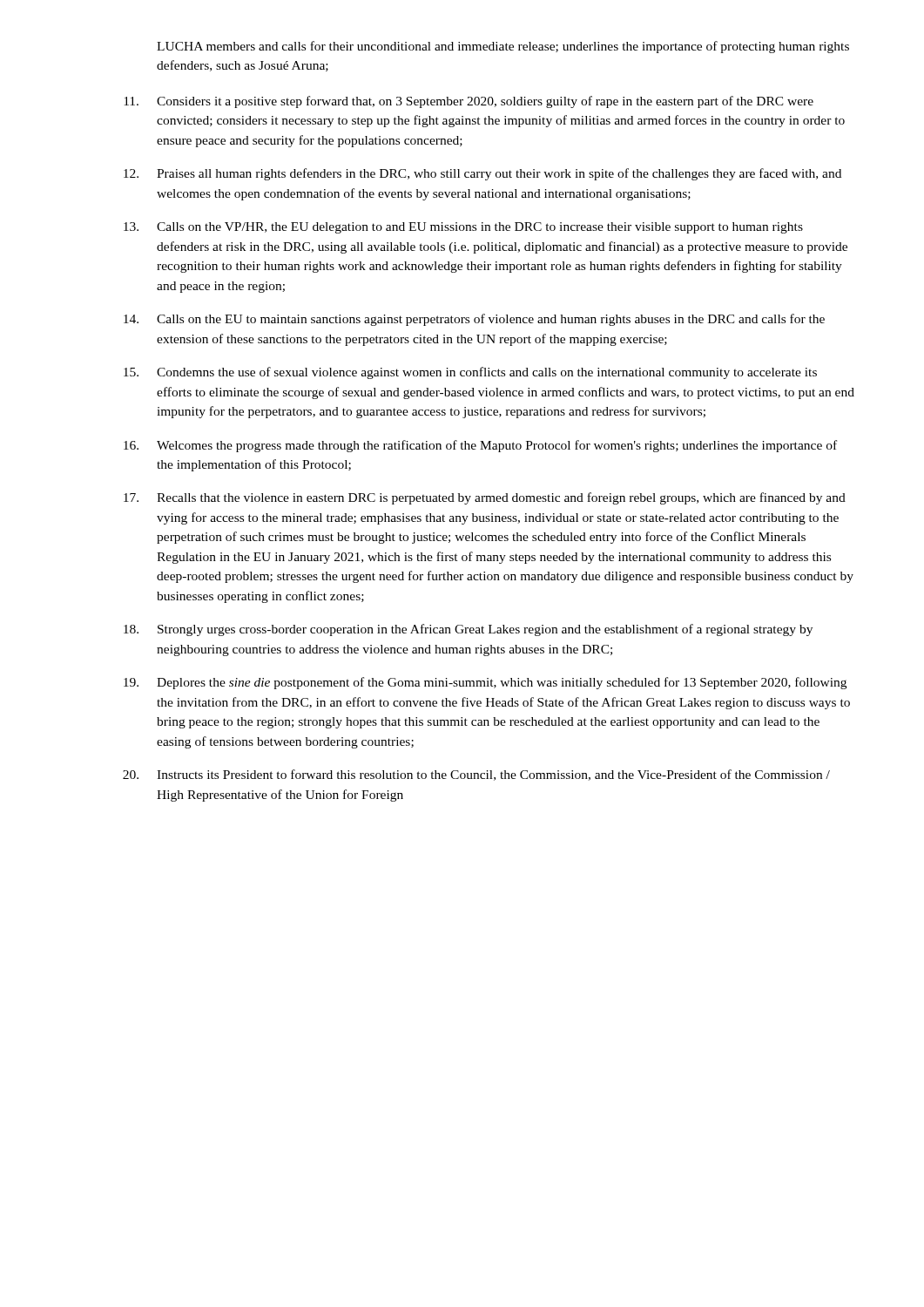Find the region starting "16. Welcomes the progress made"
The height and width of the screenshot is (1307, 924).
[471, 455]
